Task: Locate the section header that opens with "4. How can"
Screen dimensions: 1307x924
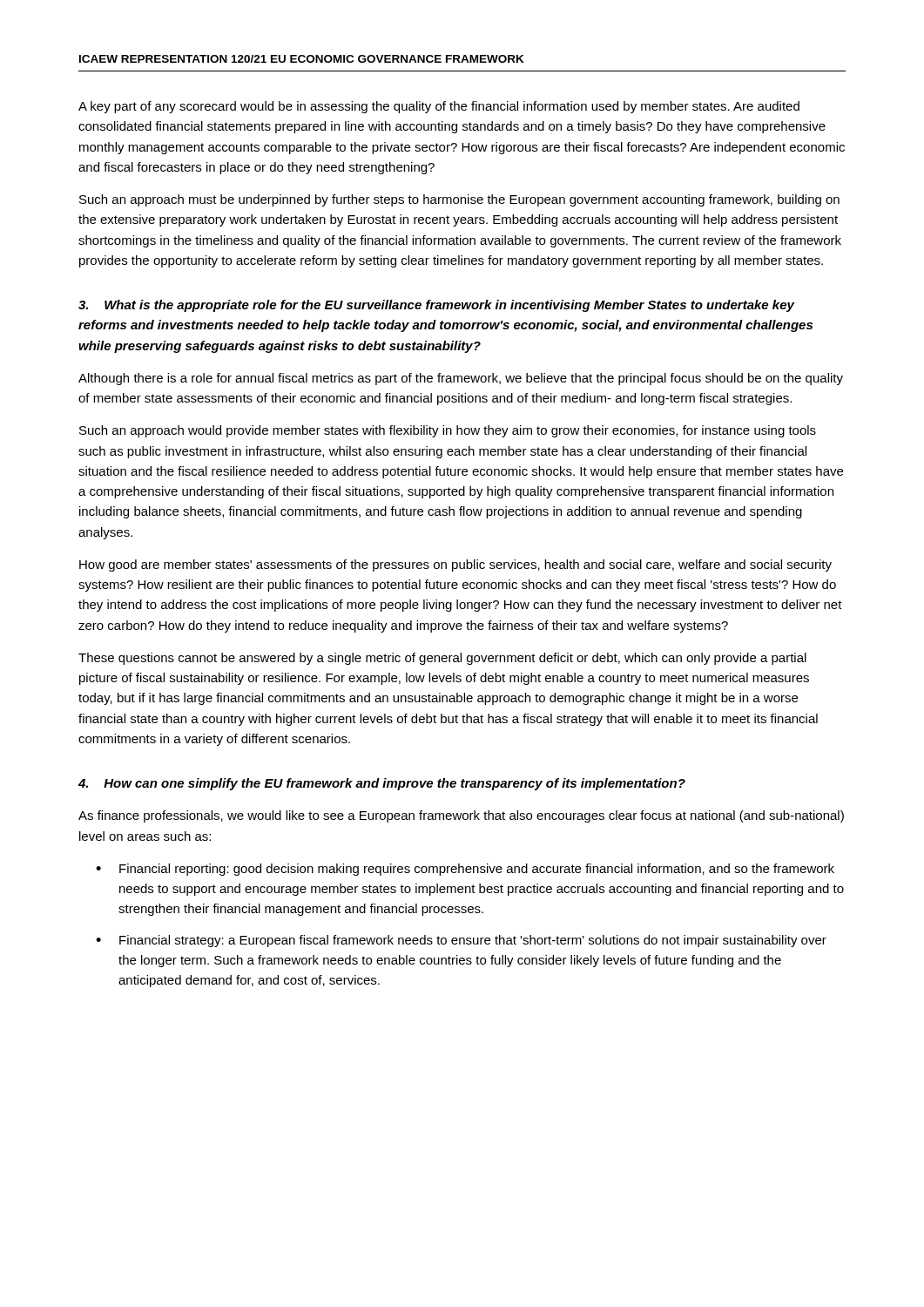Action: 382,783
